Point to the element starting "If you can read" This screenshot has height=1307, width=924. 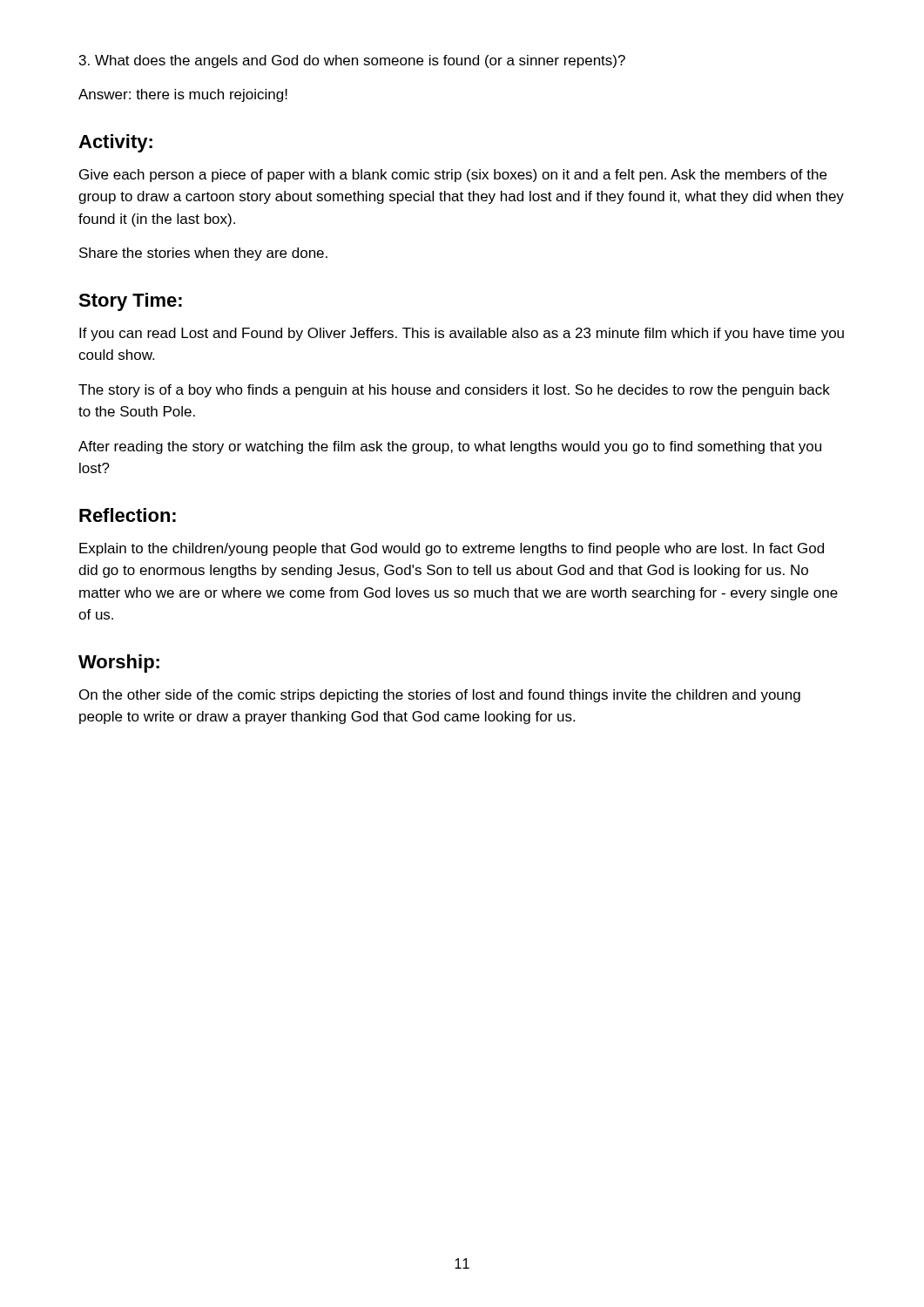point(462,344)
